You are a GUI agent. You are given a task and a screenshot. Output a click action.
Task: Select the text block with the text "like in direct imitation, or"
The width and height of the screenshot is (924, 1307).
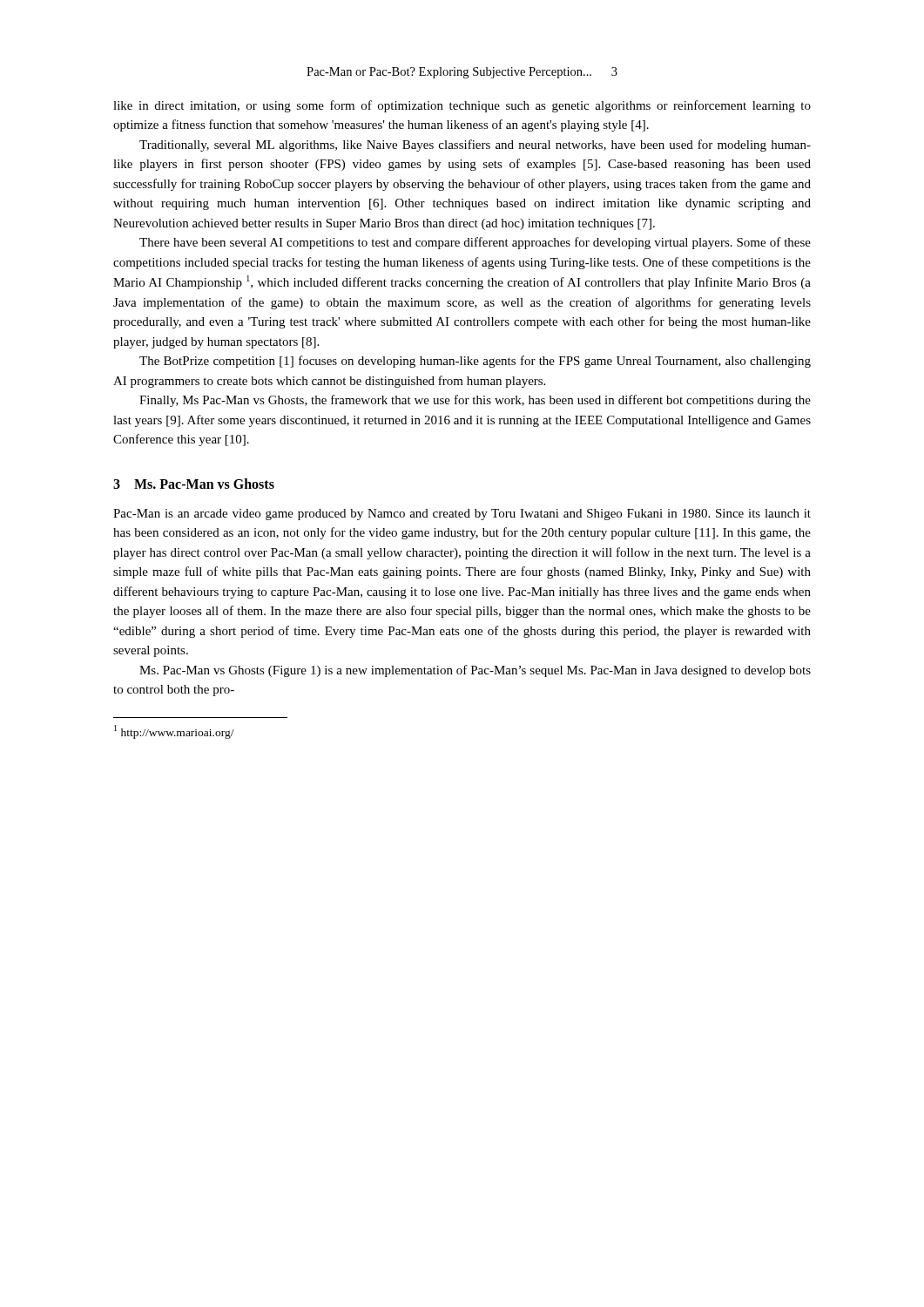click(x=462, y=115)
